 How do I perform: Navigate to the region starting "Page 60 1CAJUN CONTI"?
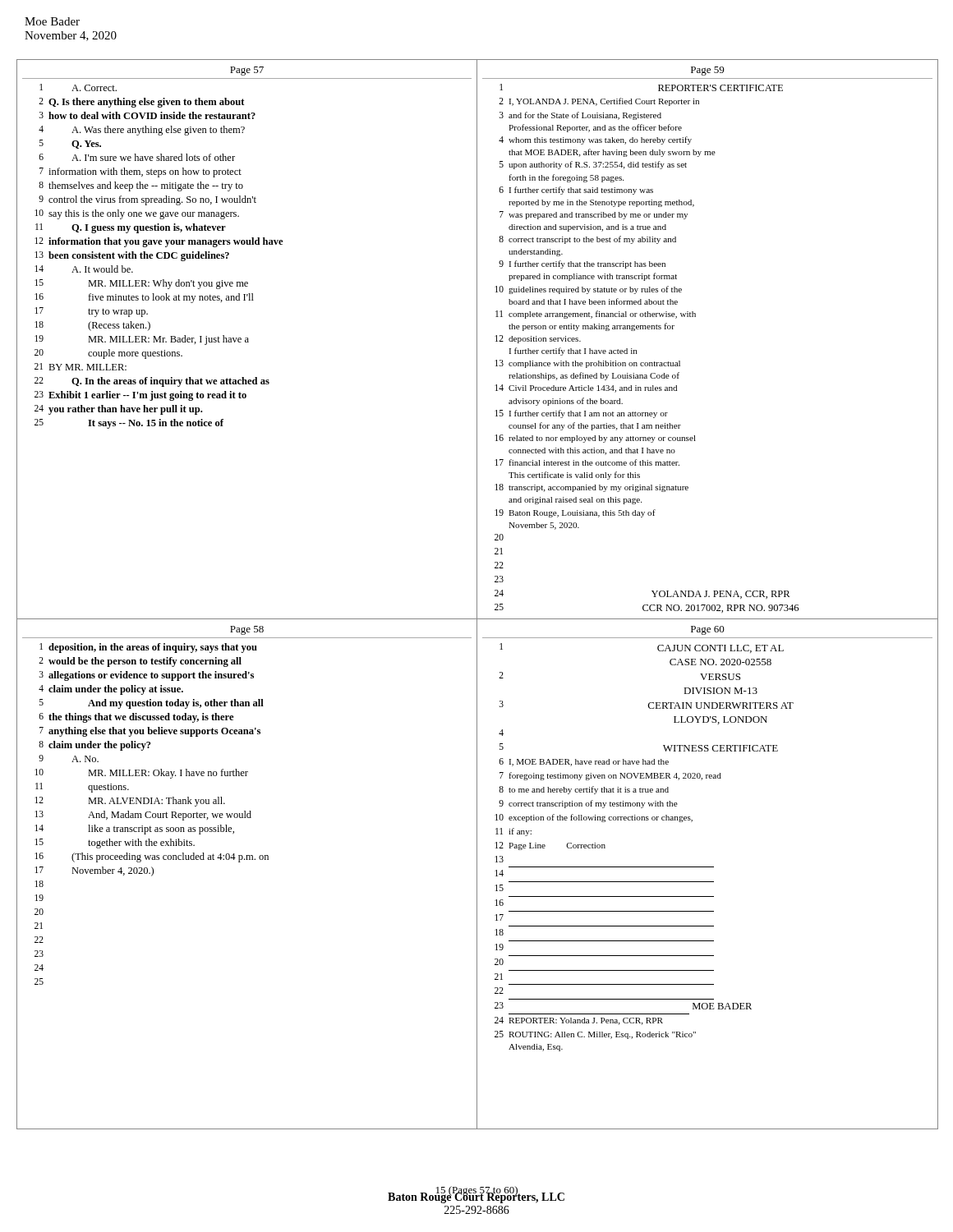click(x=708, y=630)
